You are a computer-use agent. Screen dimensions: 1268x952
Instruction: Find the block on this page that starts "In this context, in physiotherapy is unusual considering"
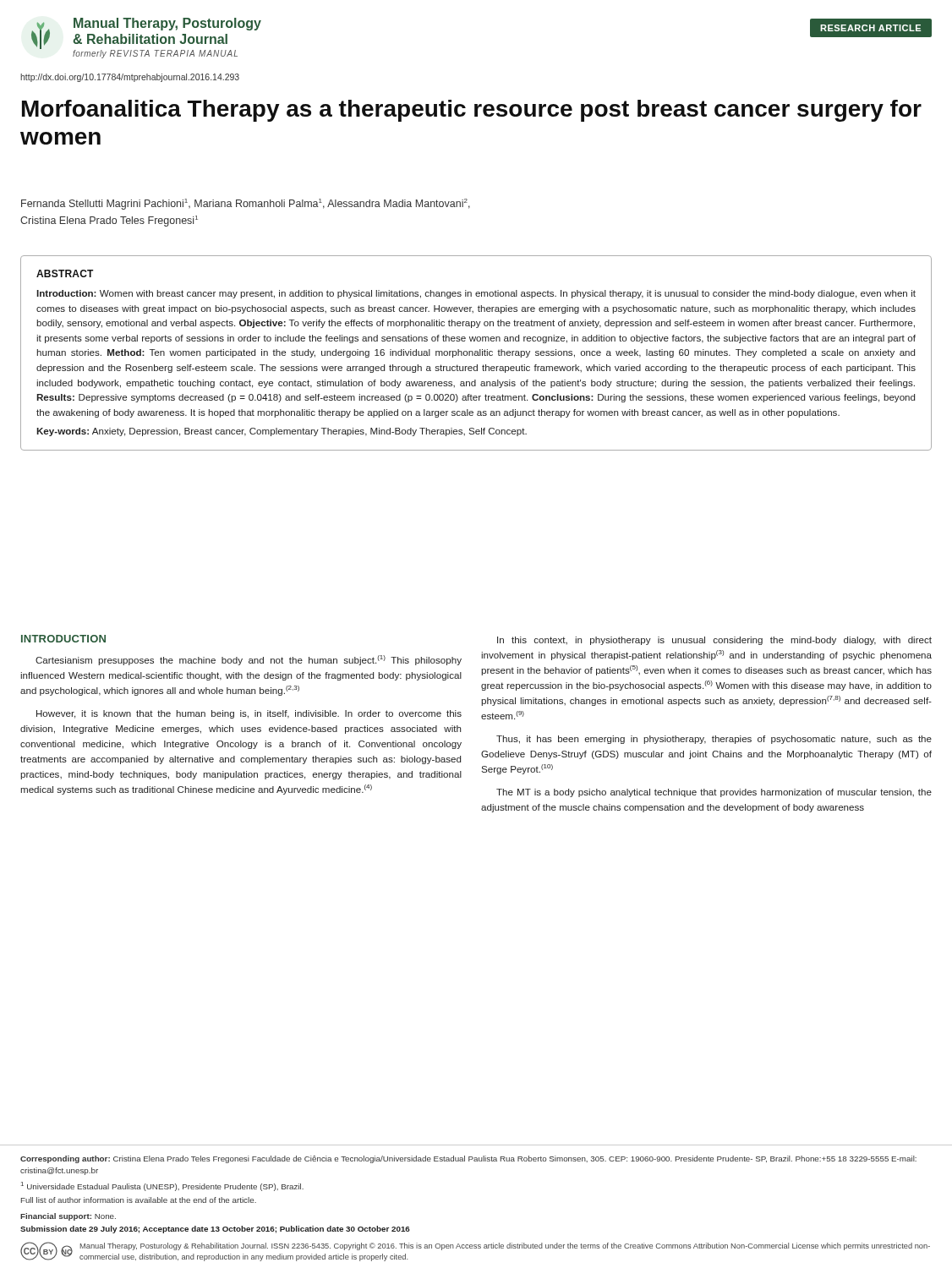(714, 641)
